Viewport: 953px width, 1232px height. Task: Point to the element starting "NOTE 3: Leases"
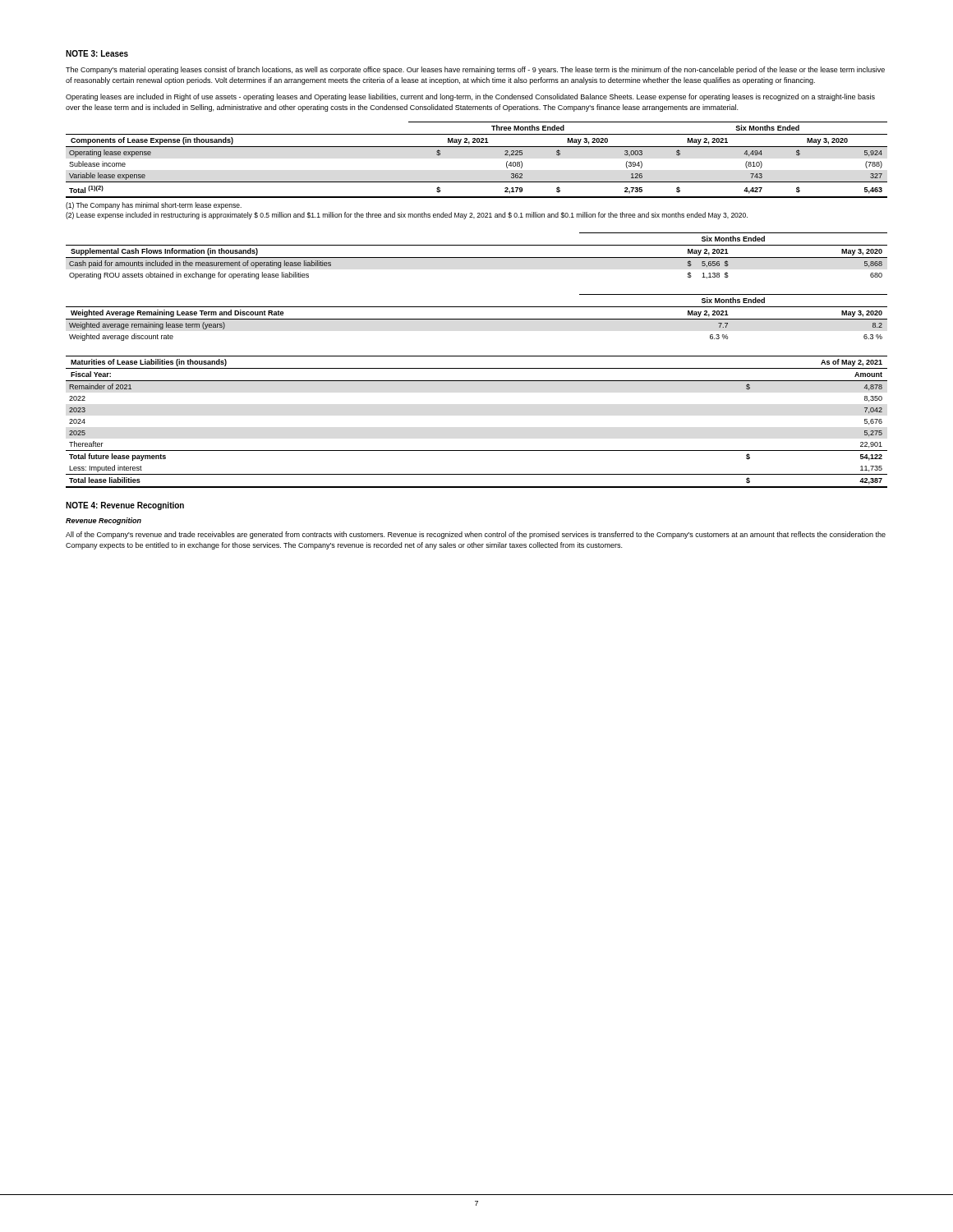pos(97,54)
